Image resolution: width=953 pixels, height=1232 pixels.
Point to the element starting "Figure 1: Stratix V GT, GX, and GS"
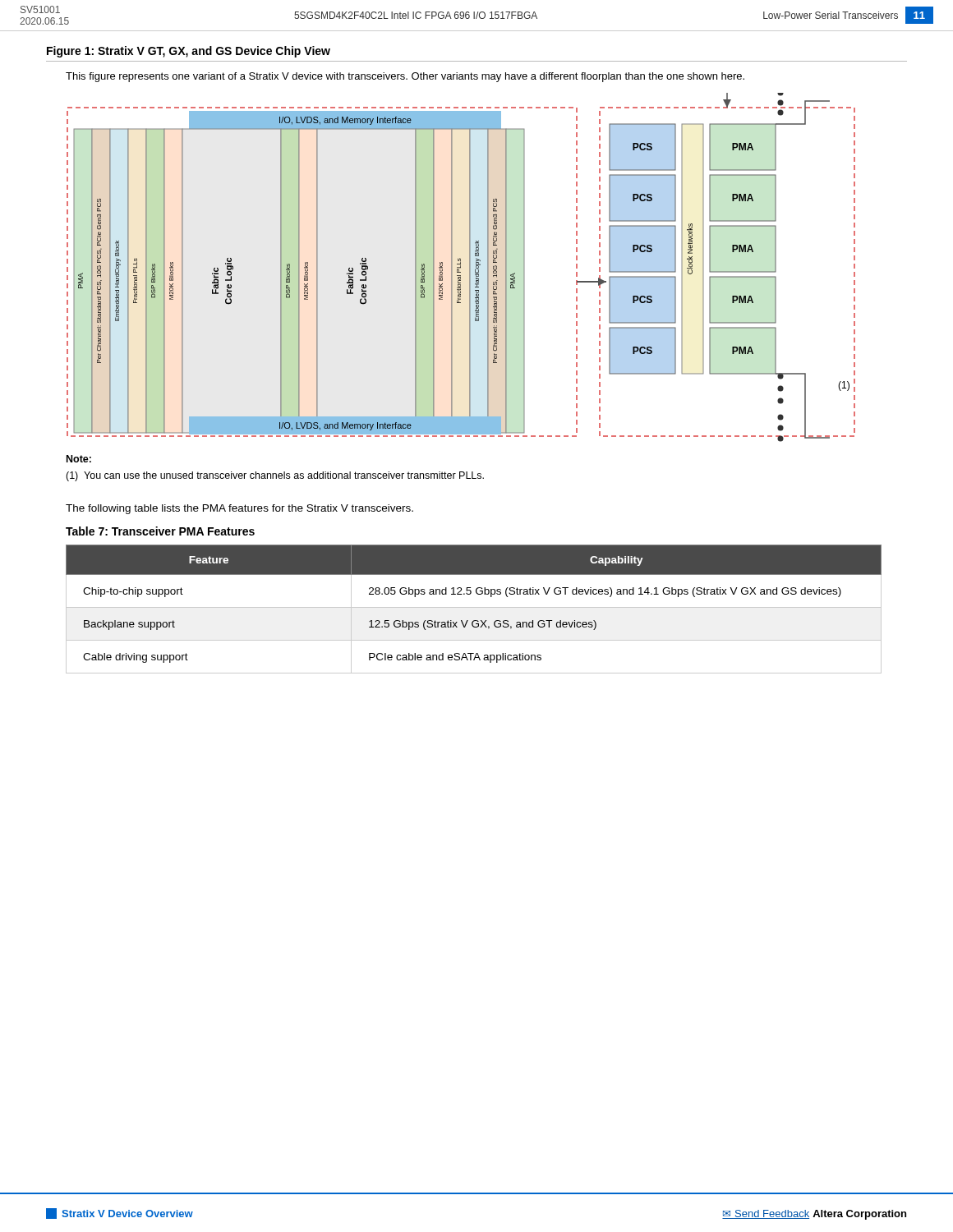click(188, 51)
